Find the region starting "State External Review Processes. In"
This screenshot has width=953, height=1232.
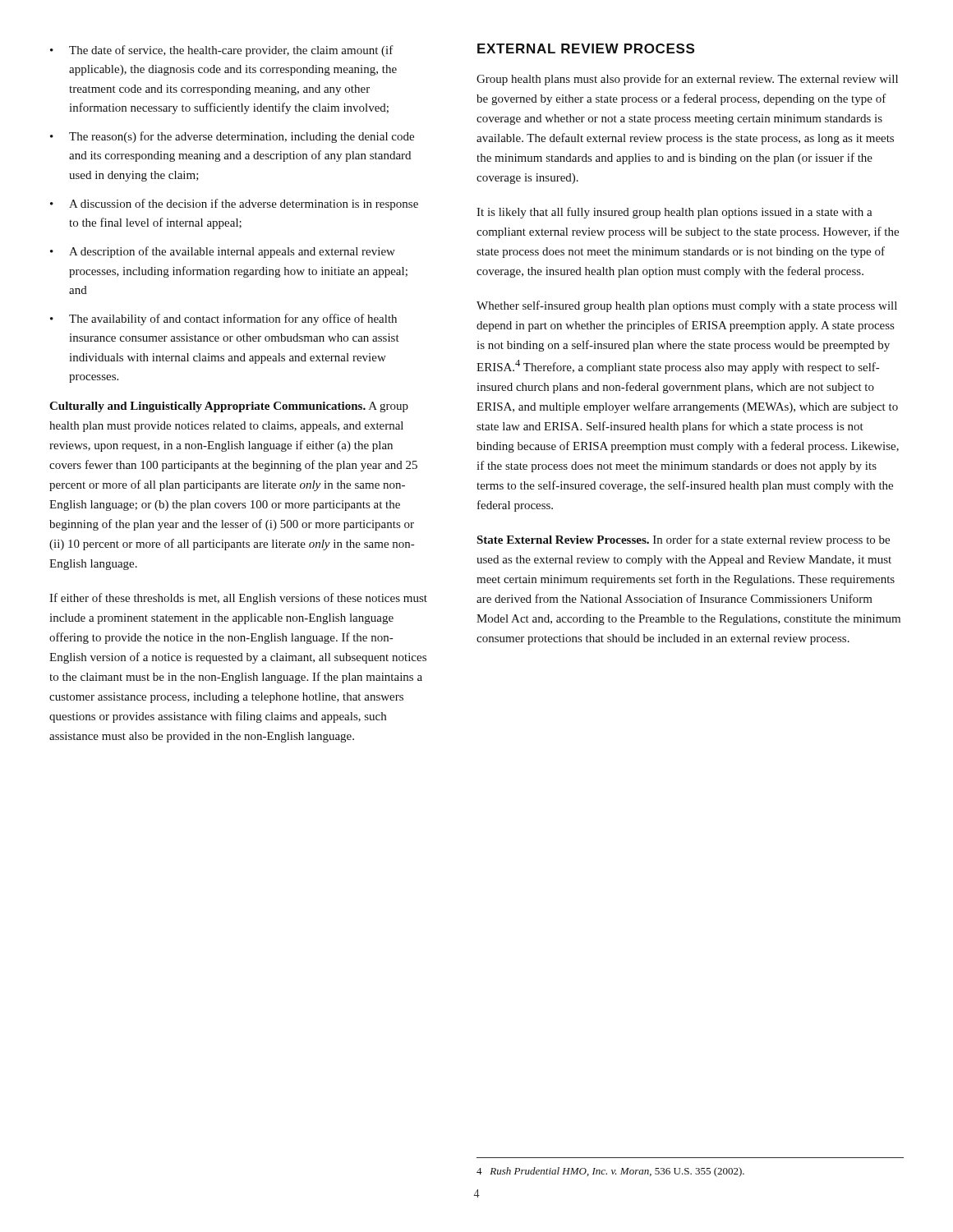(x=689, y=589)
